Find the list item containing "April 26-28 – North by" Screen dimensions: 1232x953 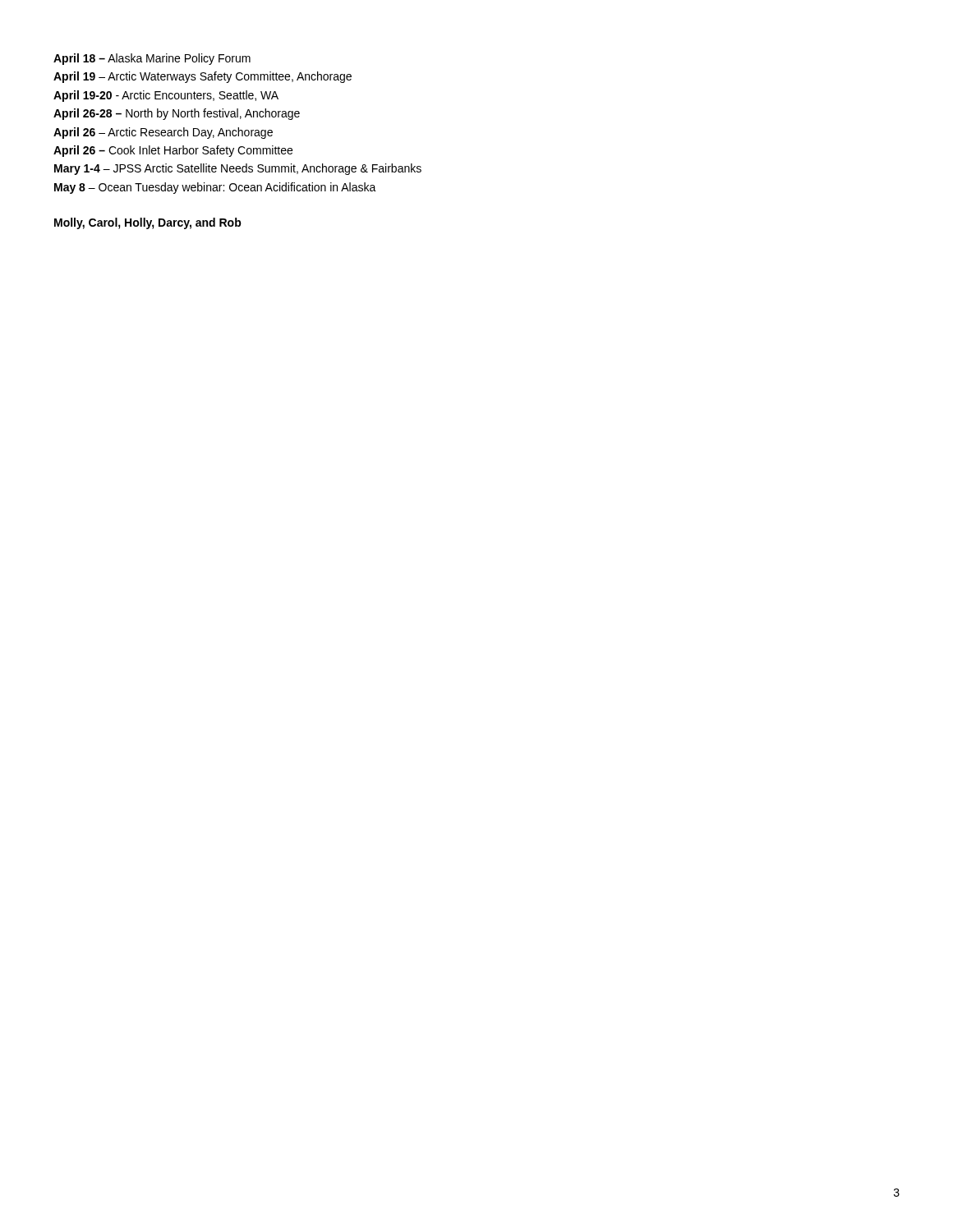pyautogui.click(x=177, y=113)
